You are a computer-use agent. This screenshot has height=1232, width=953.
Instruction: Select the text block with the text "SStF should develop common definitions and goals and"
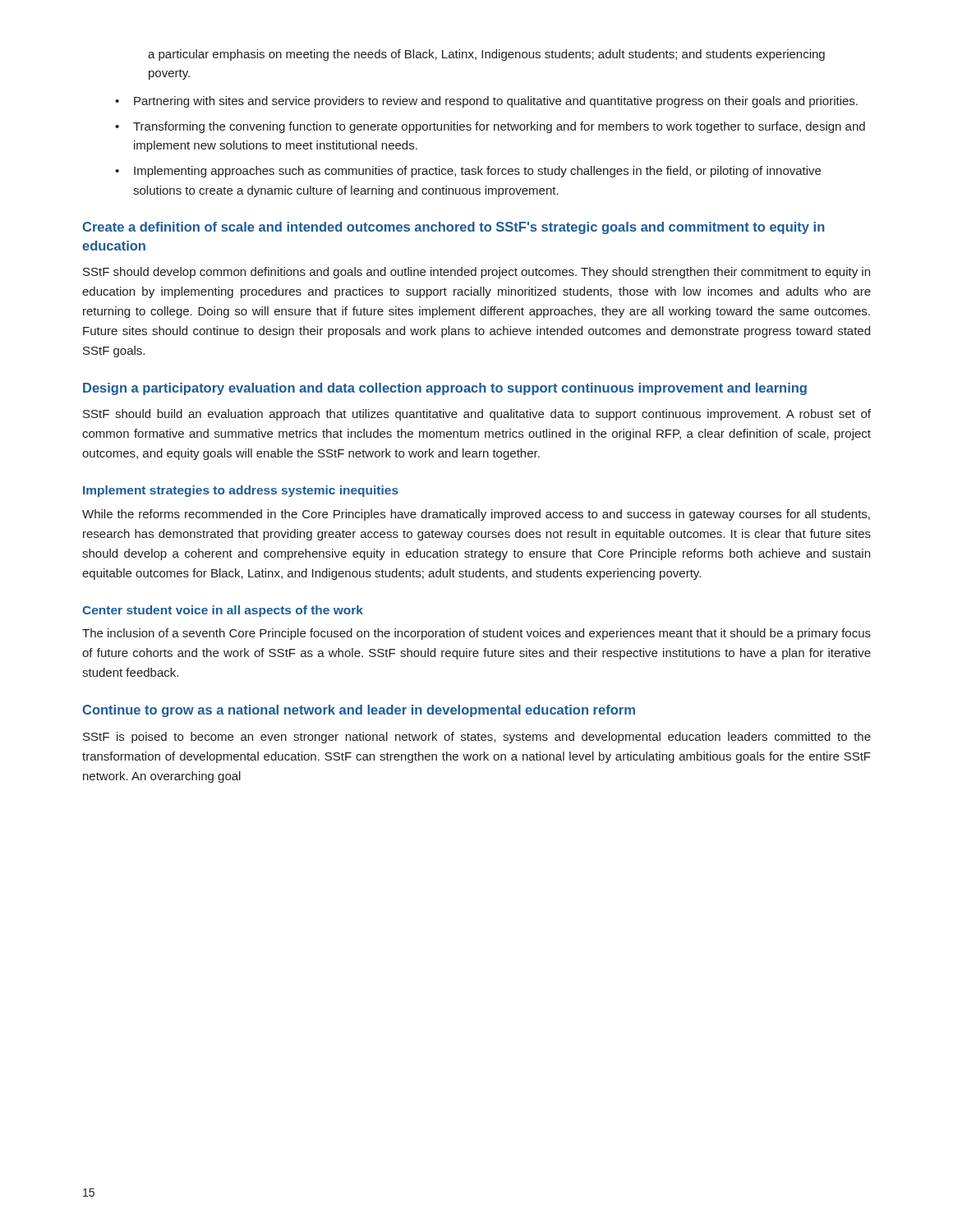pyautogui.click(x=476, y=311)
